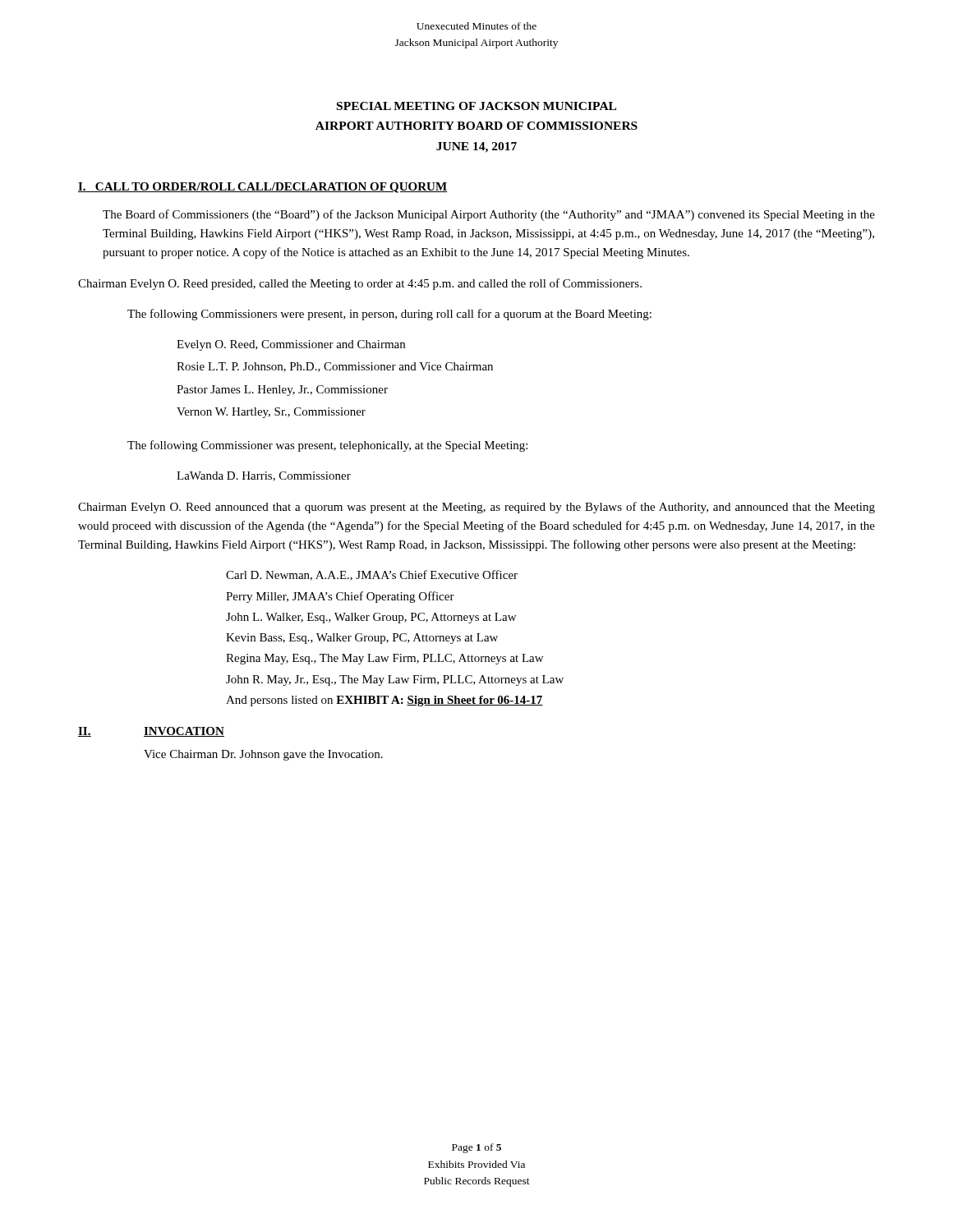Locate the passage starting "Carl D. Newman, A.A.E., JMAA’s Chief Executive"
Screen dimensions: 1232x953
372,575
